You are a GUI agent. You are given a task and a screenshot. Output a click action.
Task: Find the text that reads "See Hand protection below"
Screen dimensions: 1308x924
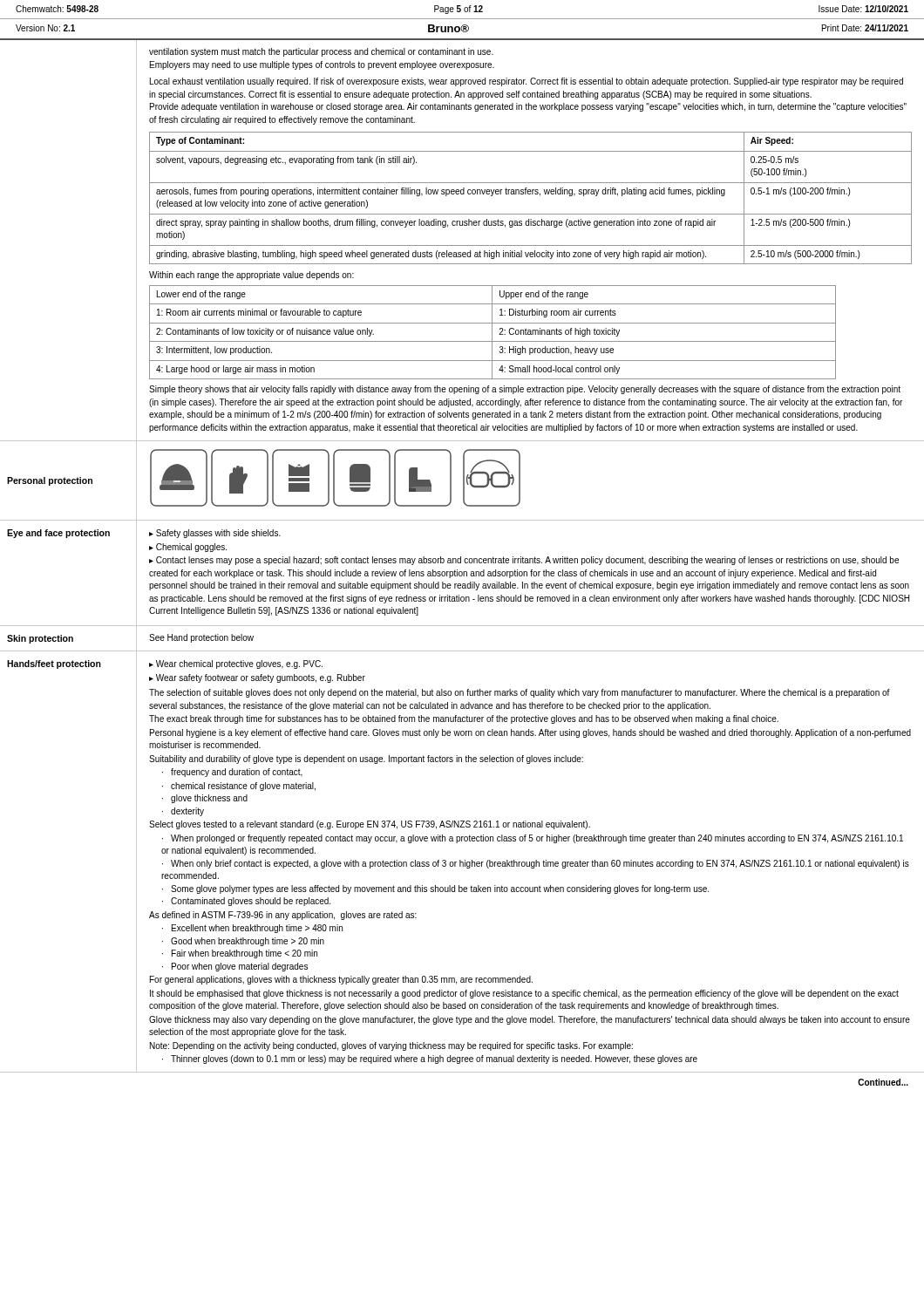(201, 637)
